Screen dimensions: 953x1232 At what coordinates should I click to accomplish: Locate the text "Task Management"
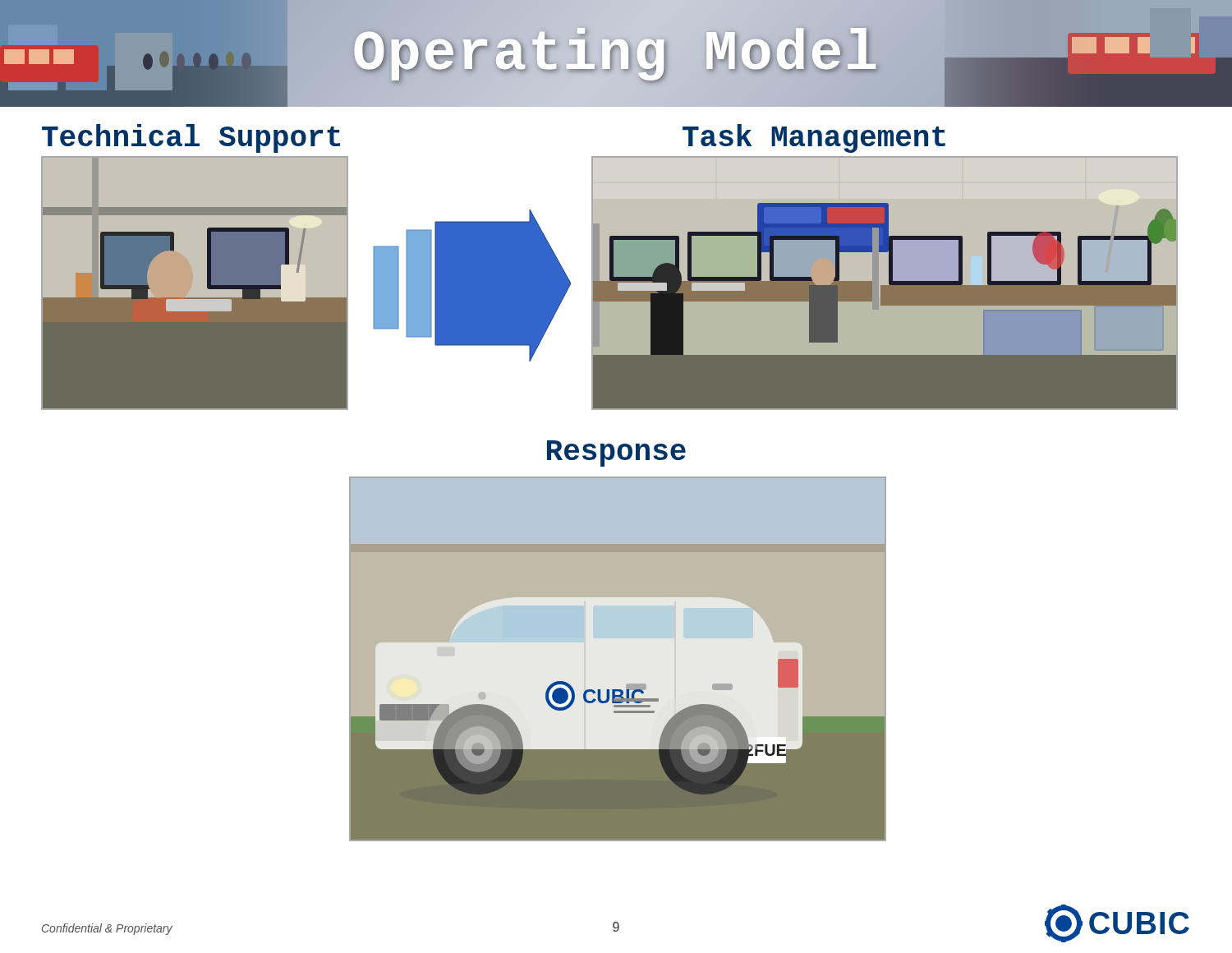click(x=815, y=138)
